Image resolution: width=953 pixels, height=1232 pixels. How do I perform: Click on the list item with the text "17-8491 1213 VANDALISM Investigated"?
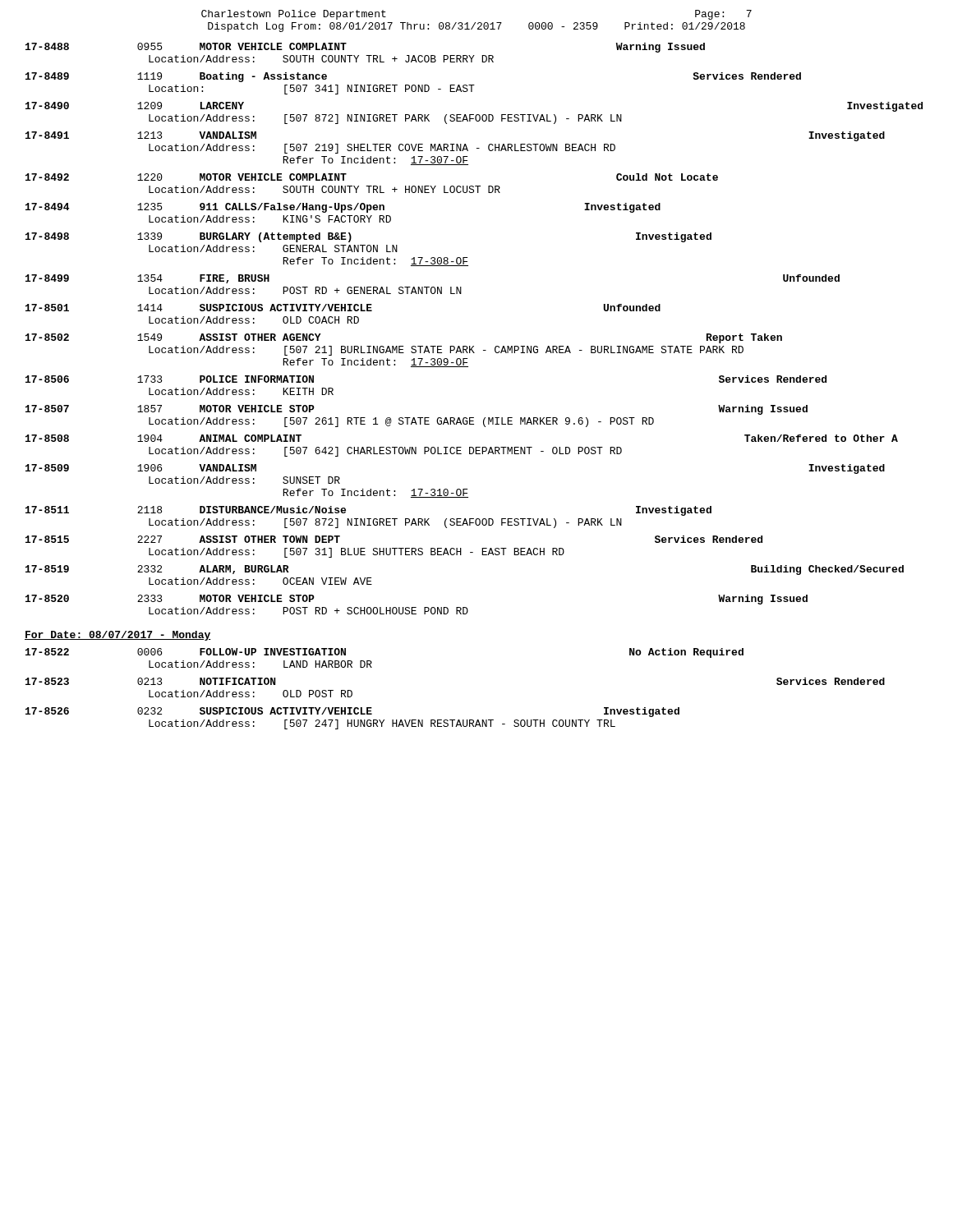[476, 148]
